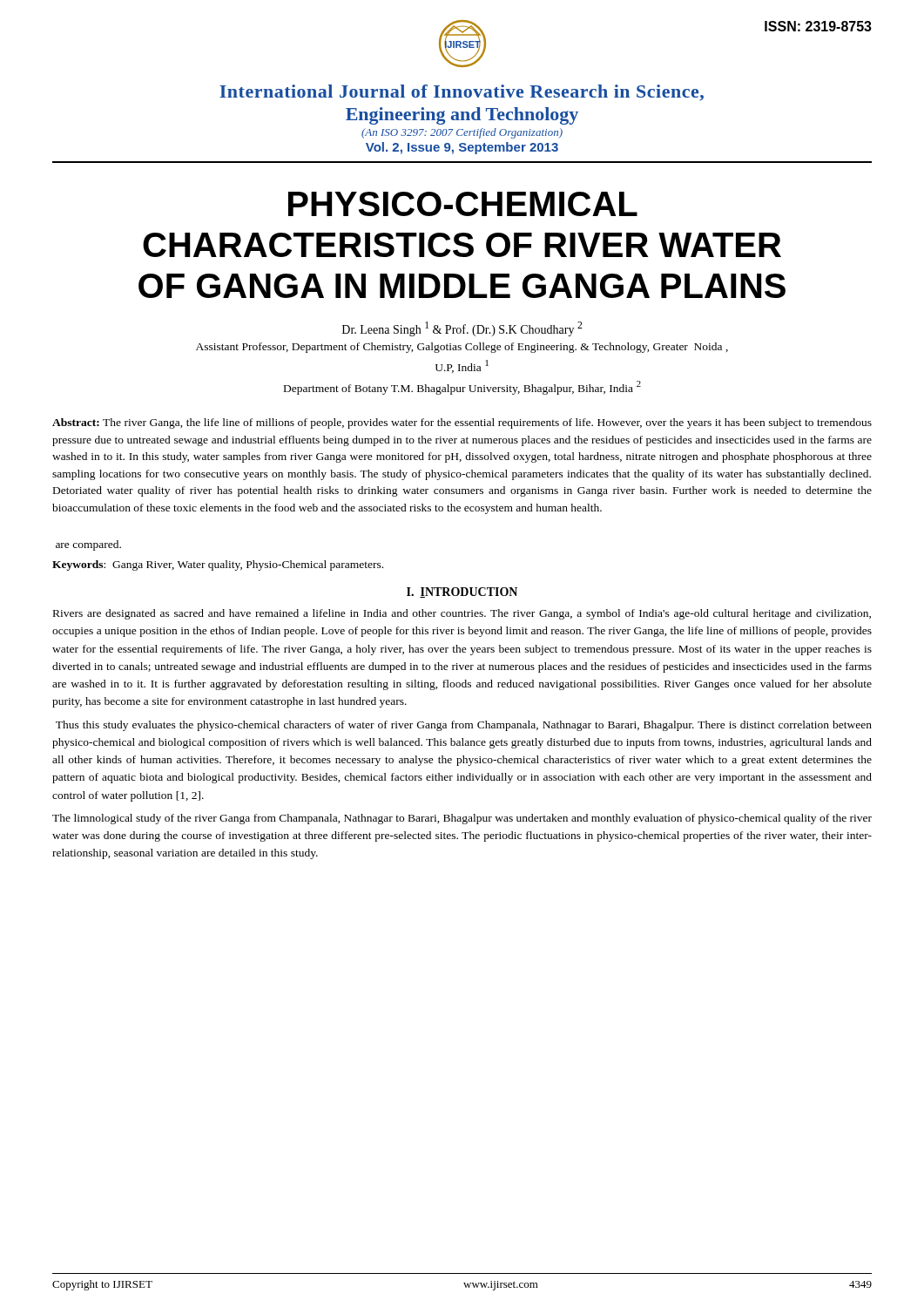
Task: Find the region starting "The limnological study of the river Ganga from"
Action: [x=462, y=835]
